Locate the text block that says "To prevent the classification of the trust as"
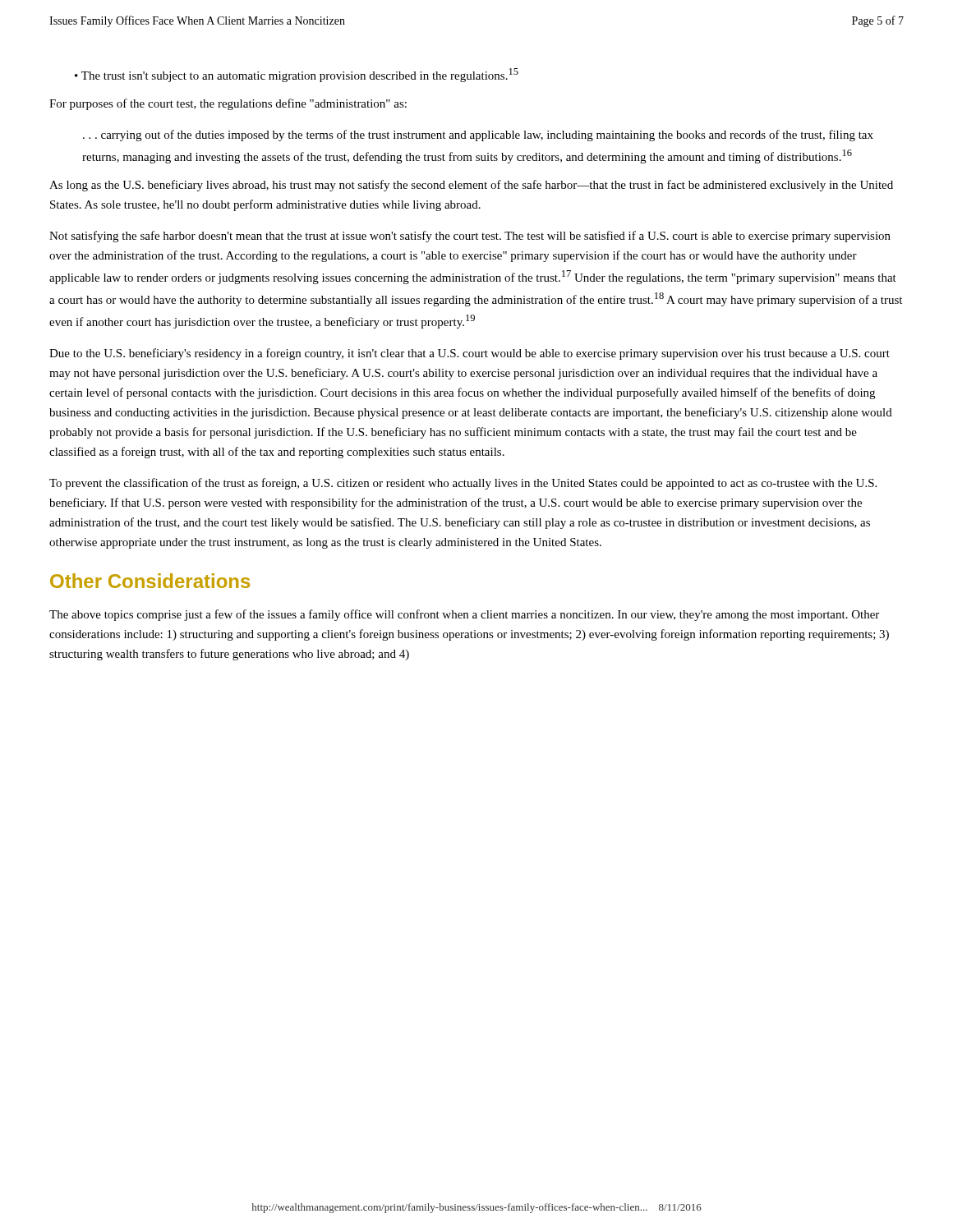 pos(463,513)
